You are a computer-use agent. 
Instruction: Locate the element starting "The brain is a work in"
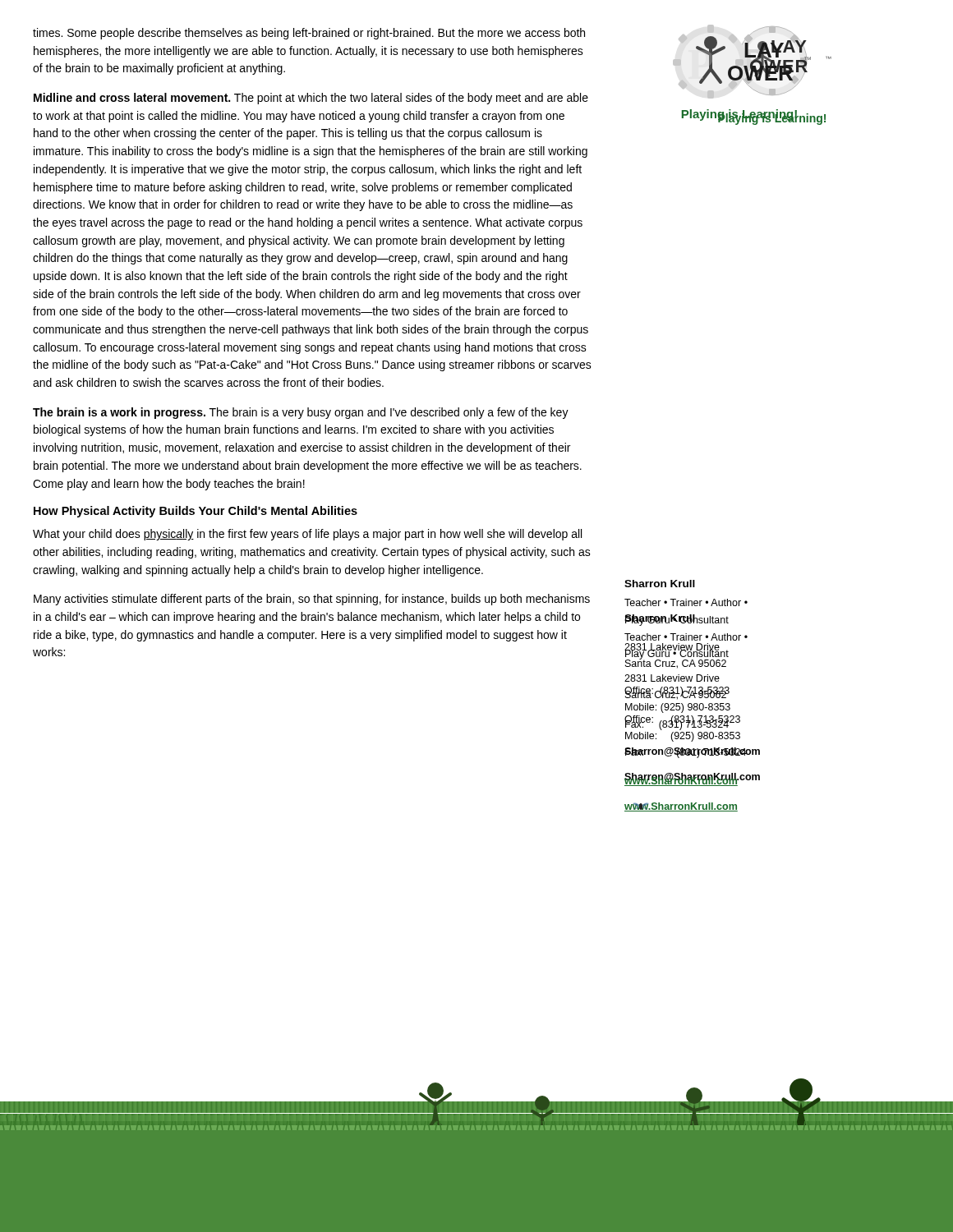(308, 448)
